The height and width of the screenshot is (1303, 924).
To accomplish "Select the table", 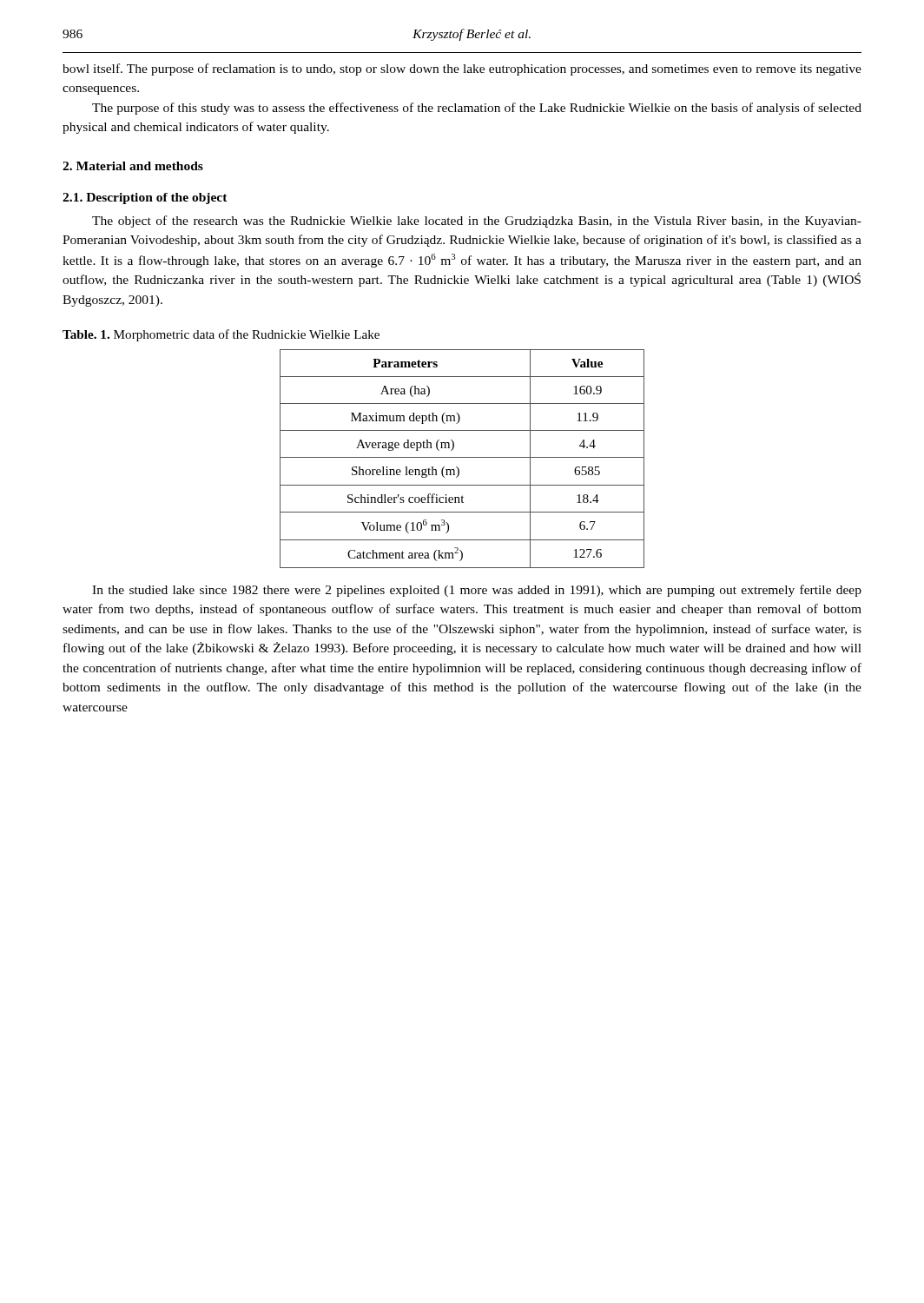I will [462, 459].
